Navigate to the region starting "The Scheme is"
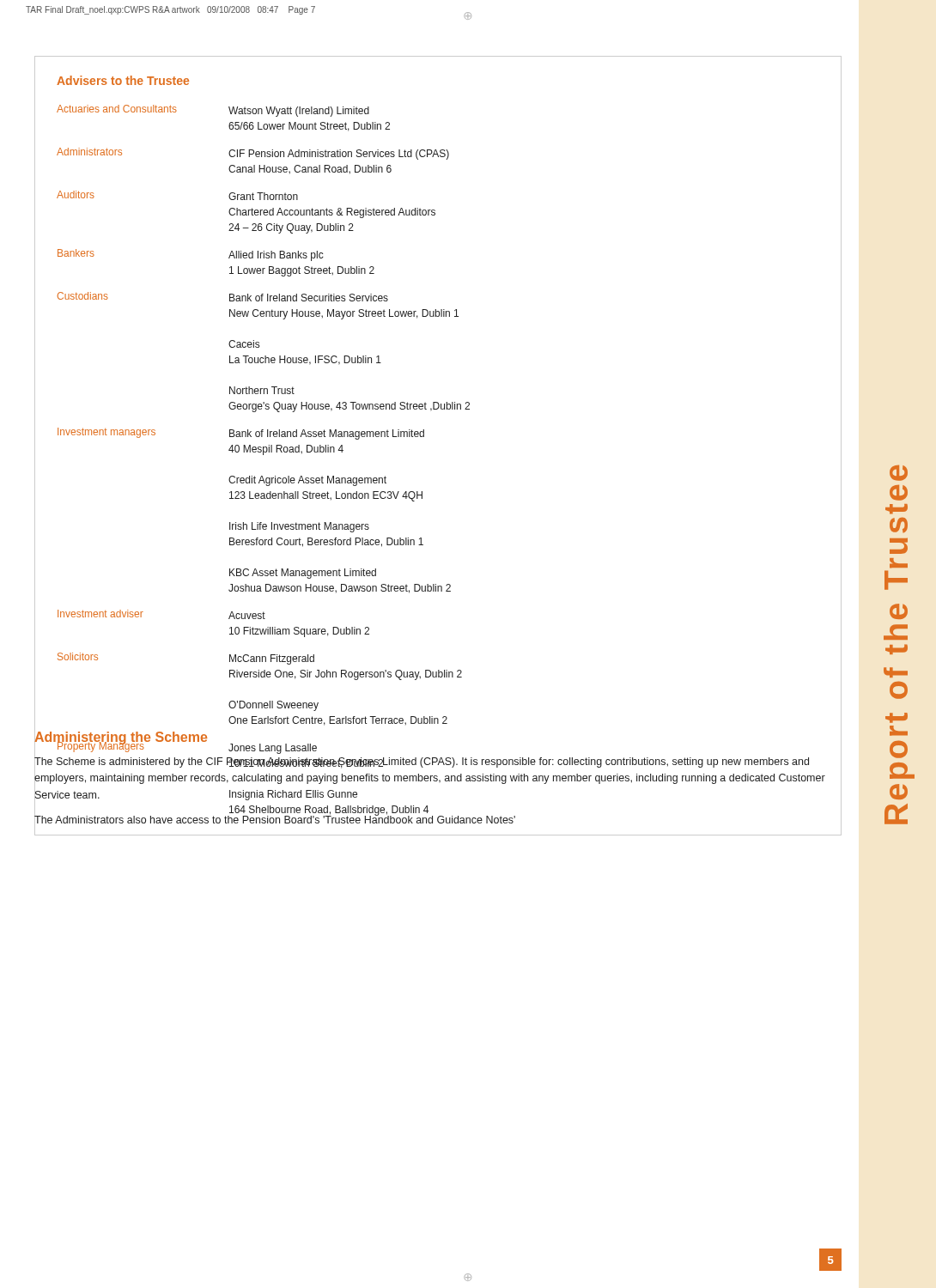Image resolution: width=936 pixels, height=1288 pixels. (x=430, y=778)
